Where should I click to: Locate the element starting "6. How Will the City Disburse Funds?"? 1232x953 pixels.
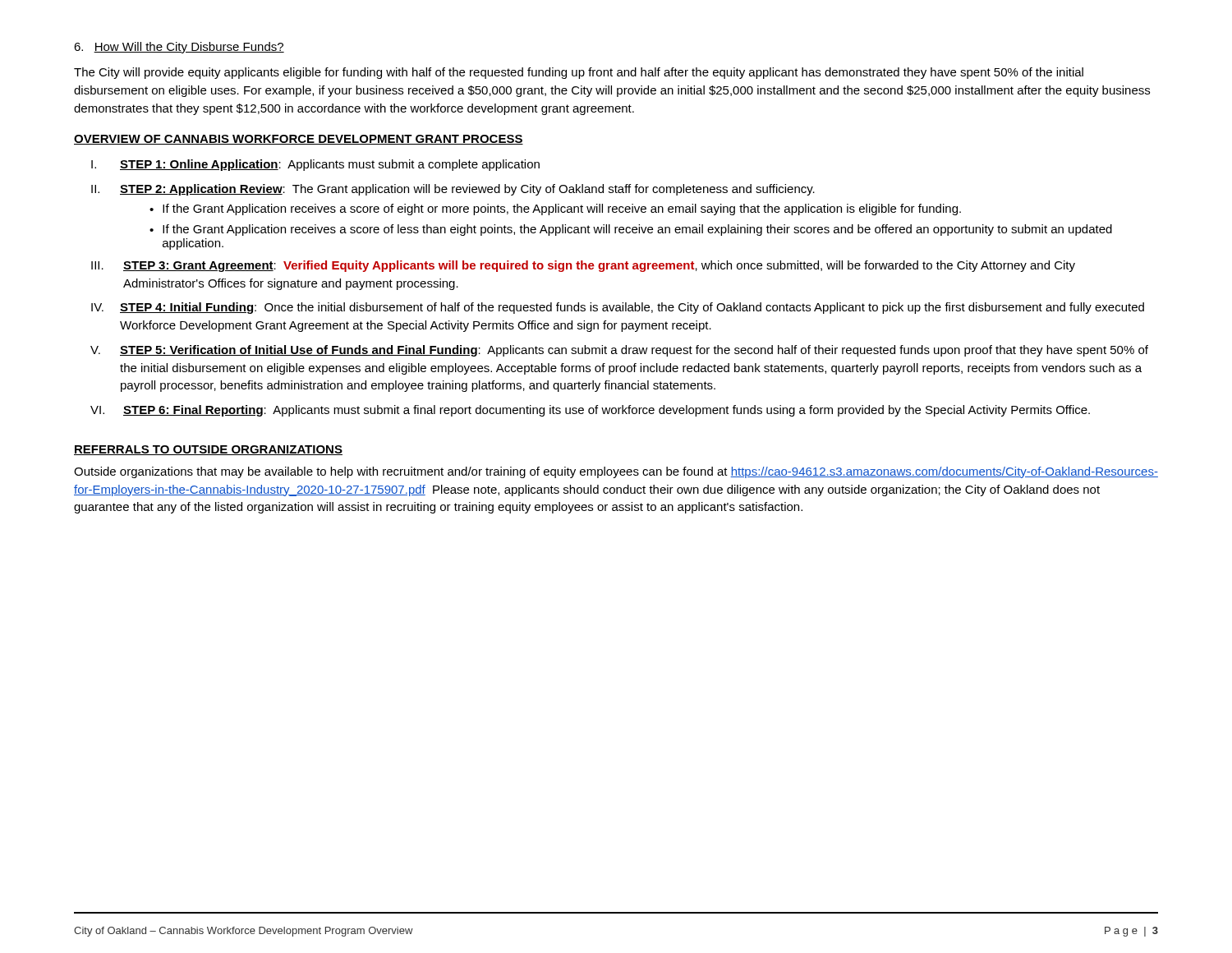click(179, 46)
